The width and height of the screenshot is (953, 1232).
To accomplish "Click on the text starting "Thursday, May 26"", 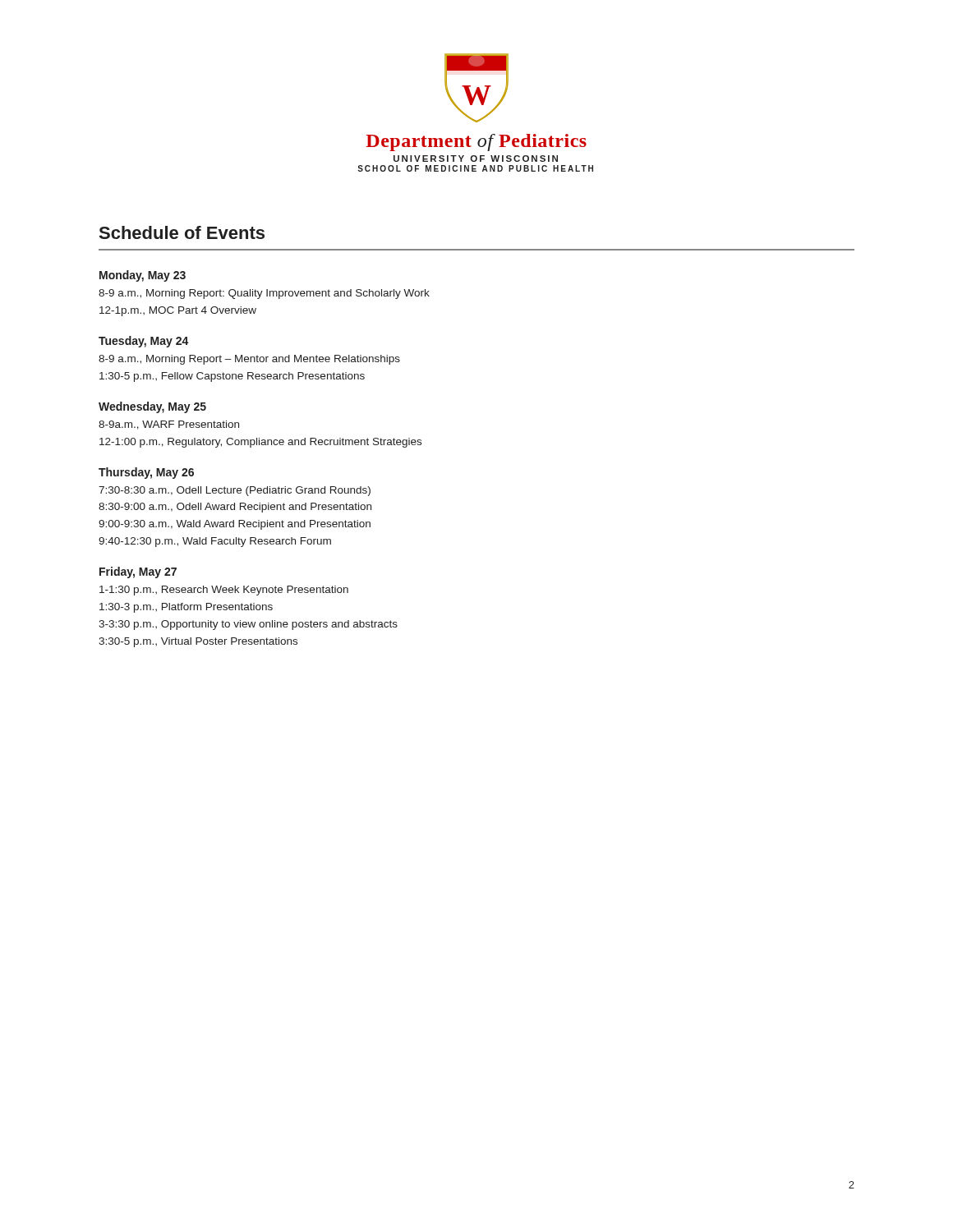I will [146, 472].
